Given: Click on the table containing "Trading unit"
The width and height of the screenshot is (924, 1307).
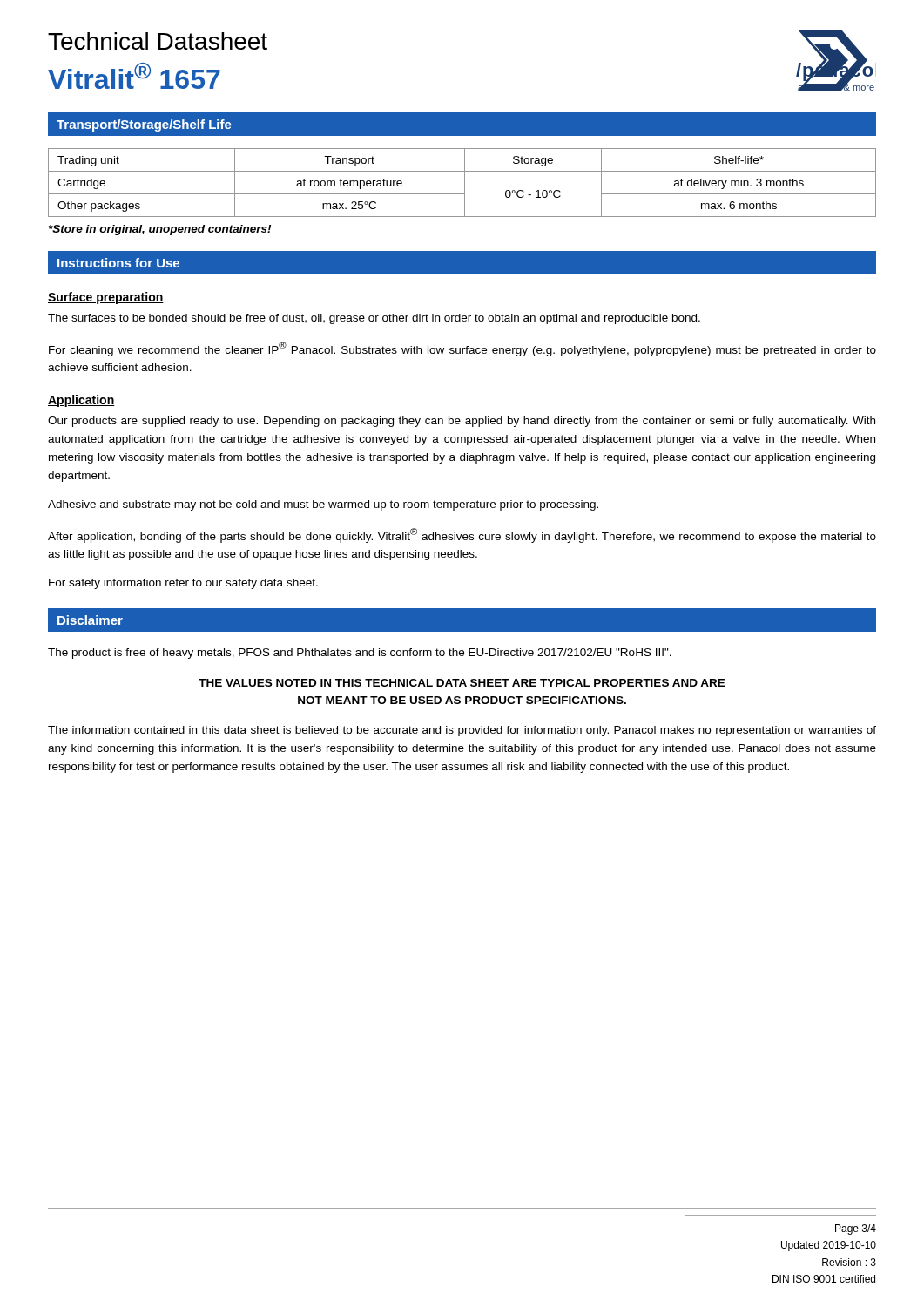Looking at the screenshot, I should coord(462,182).
